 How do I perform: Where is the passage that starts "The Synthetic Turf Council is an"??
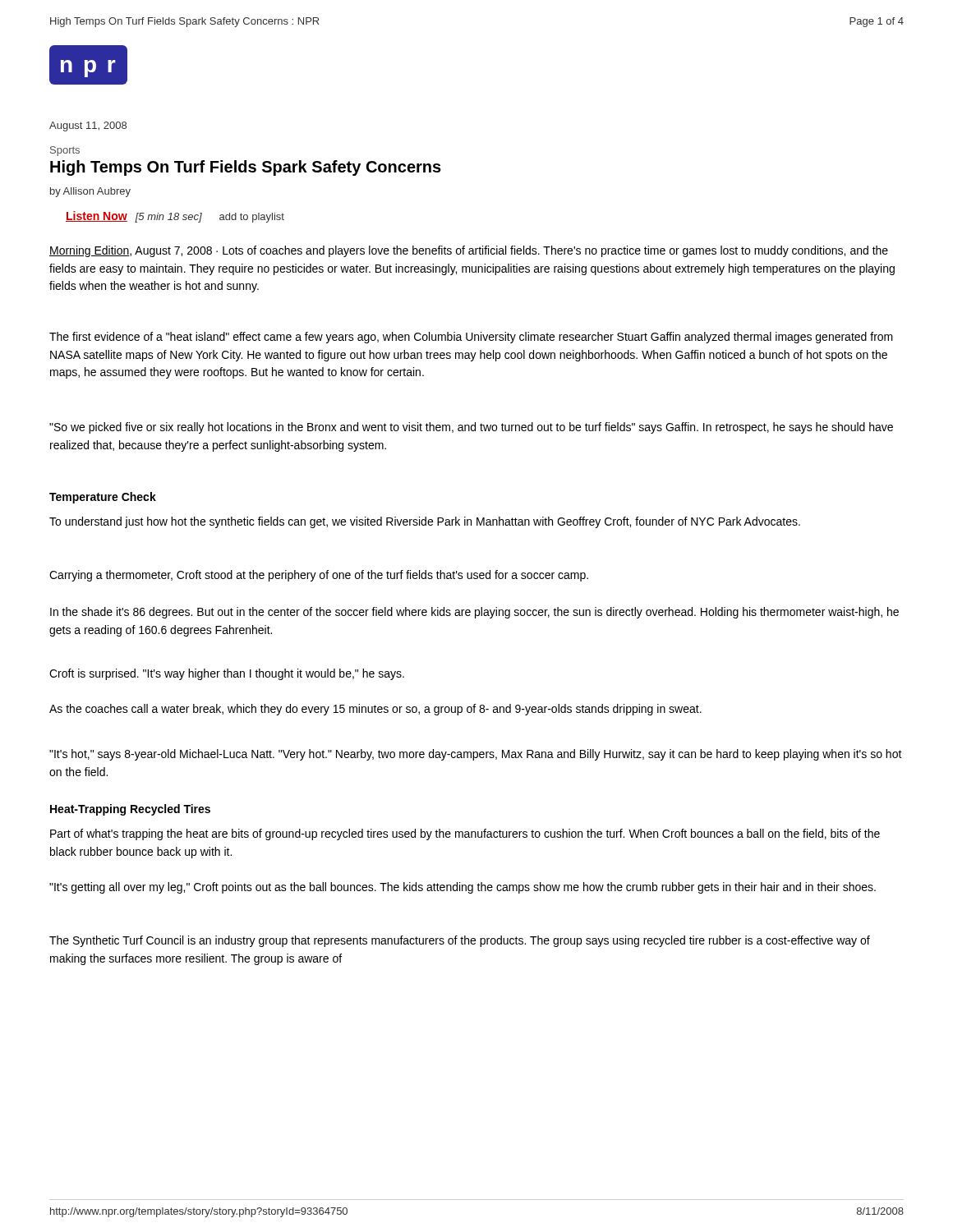click(x=459, y=949)
